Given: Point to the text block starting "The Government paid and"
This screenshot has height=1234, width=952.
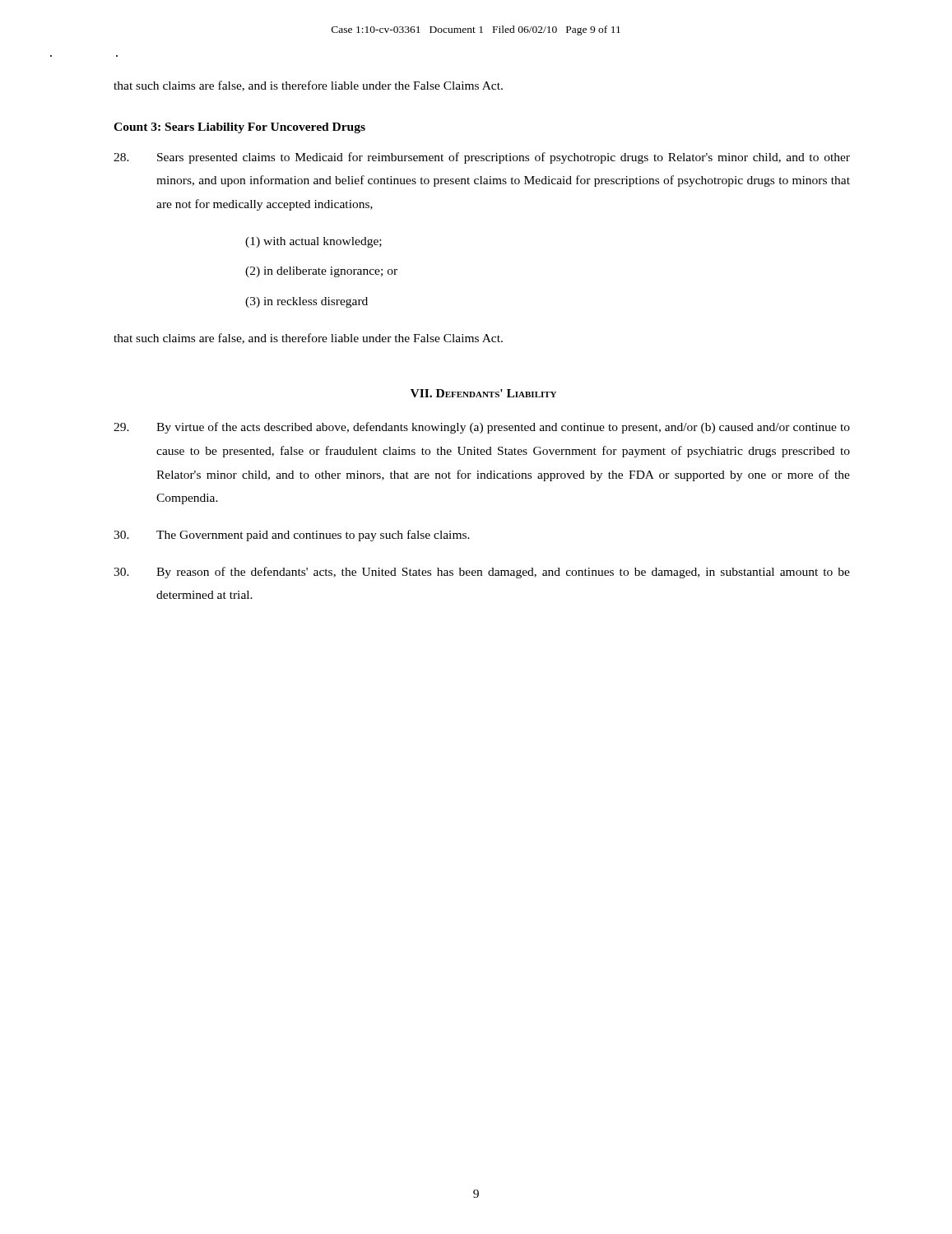Looking at the screenshot, I should (x=292, y=536).
